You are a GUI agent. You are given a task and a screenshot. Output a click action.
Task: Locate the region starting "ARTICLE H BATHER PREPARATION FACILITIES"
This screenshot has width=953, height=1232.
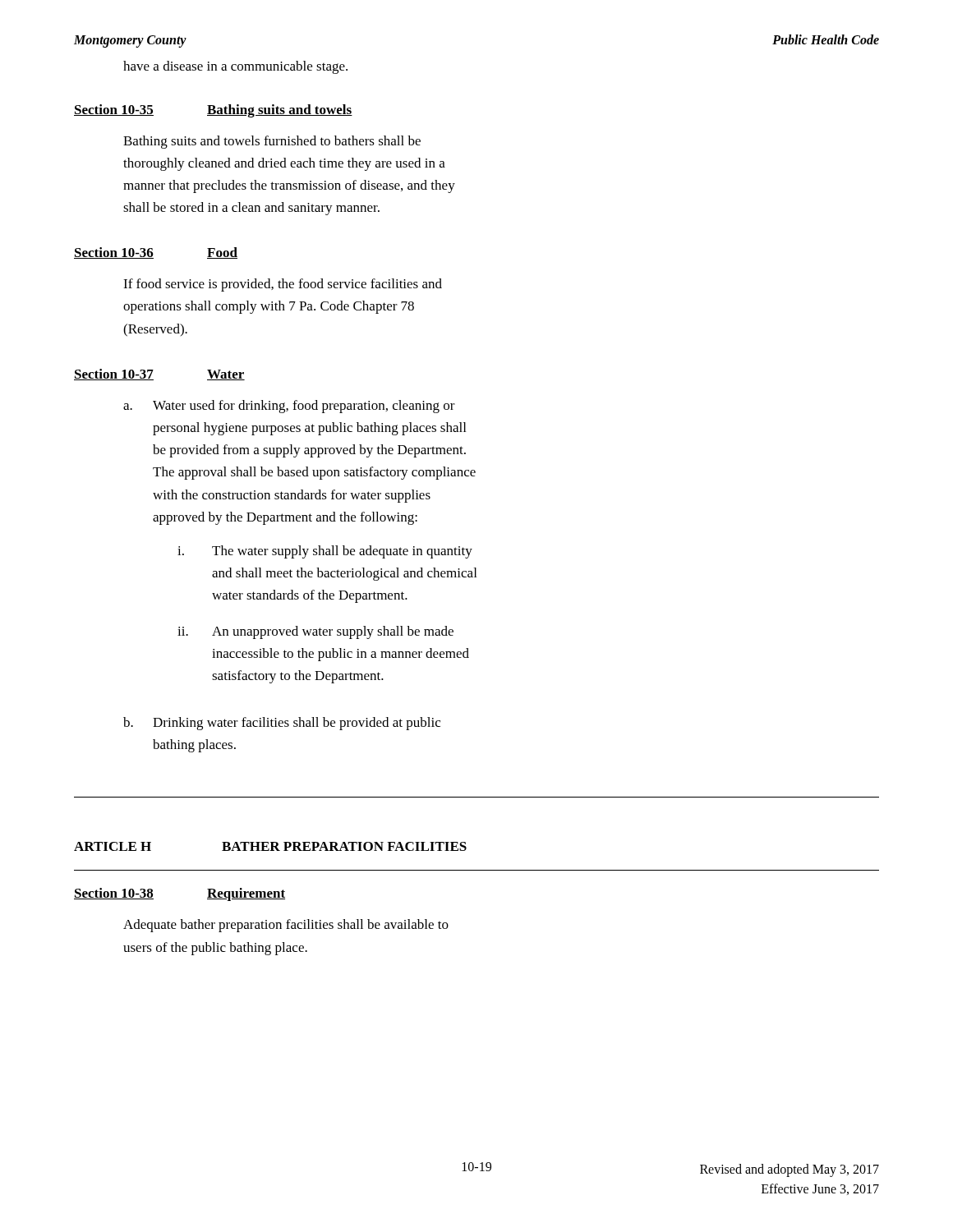[270, 847]
